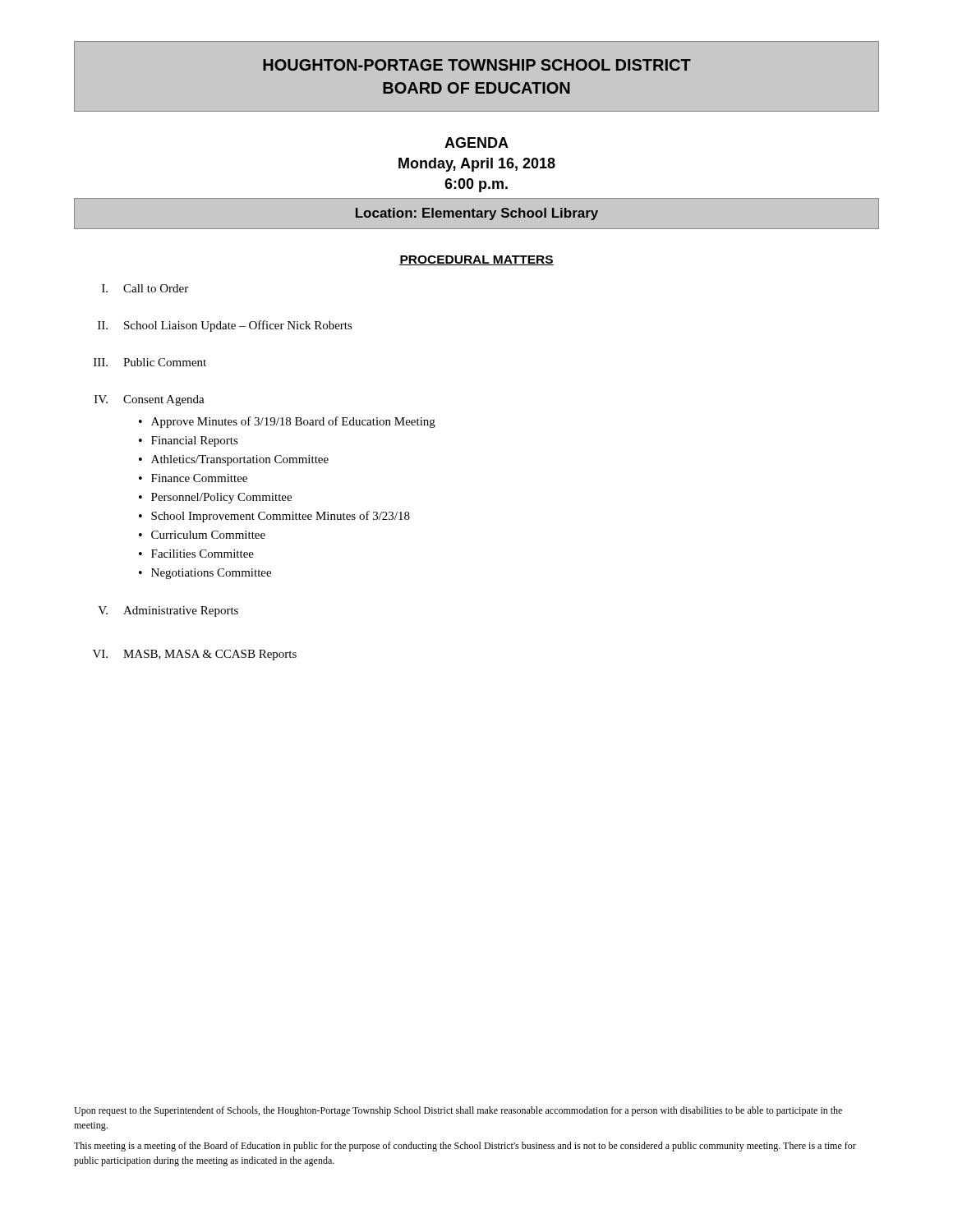Select the text block starting "II. School Liaison"
953x1232 pixels.
pyautogui.click(x=225, y=326)
